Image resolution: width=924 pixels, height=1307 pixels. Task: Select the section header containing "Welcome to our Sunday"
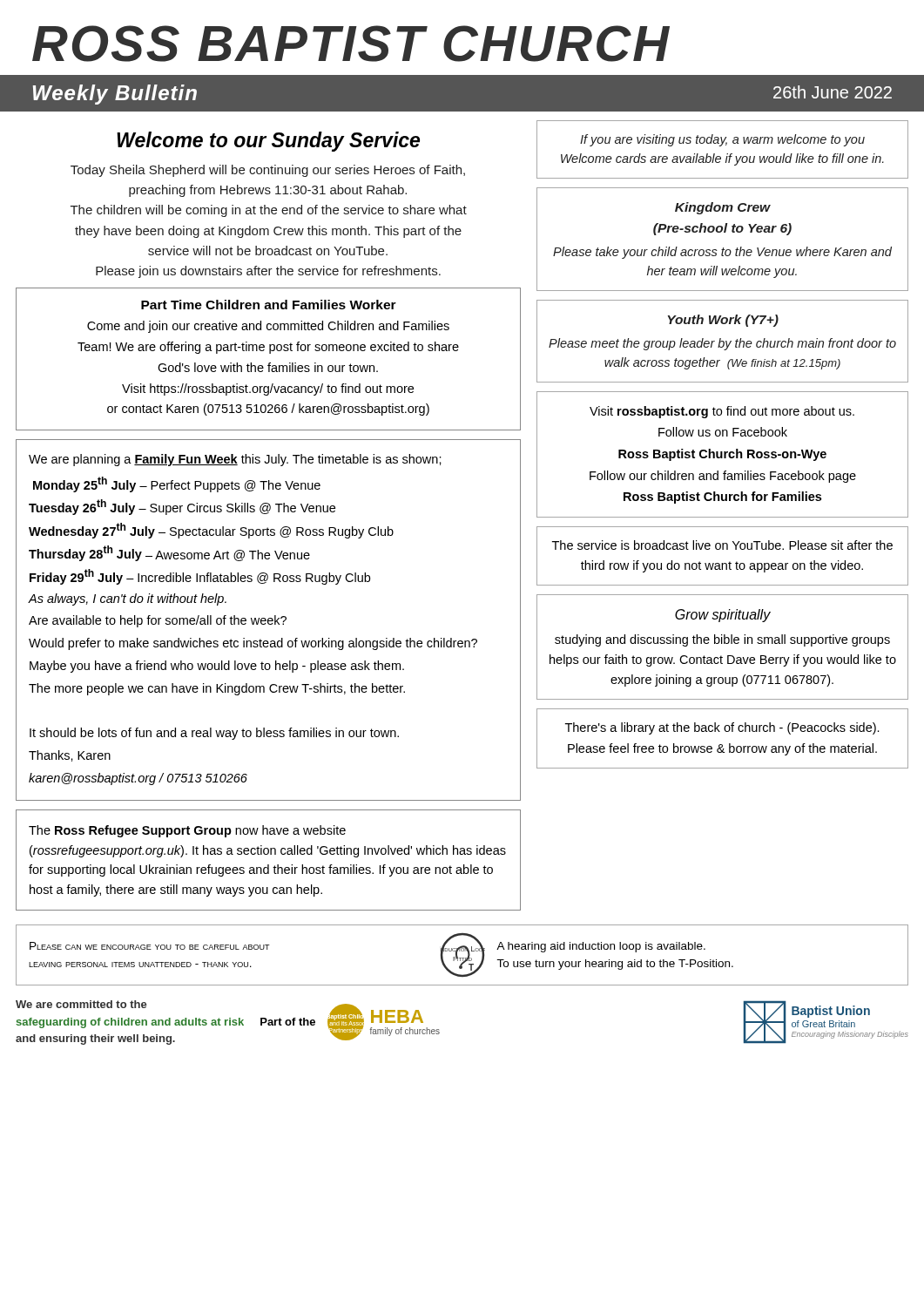pos(268,205)
